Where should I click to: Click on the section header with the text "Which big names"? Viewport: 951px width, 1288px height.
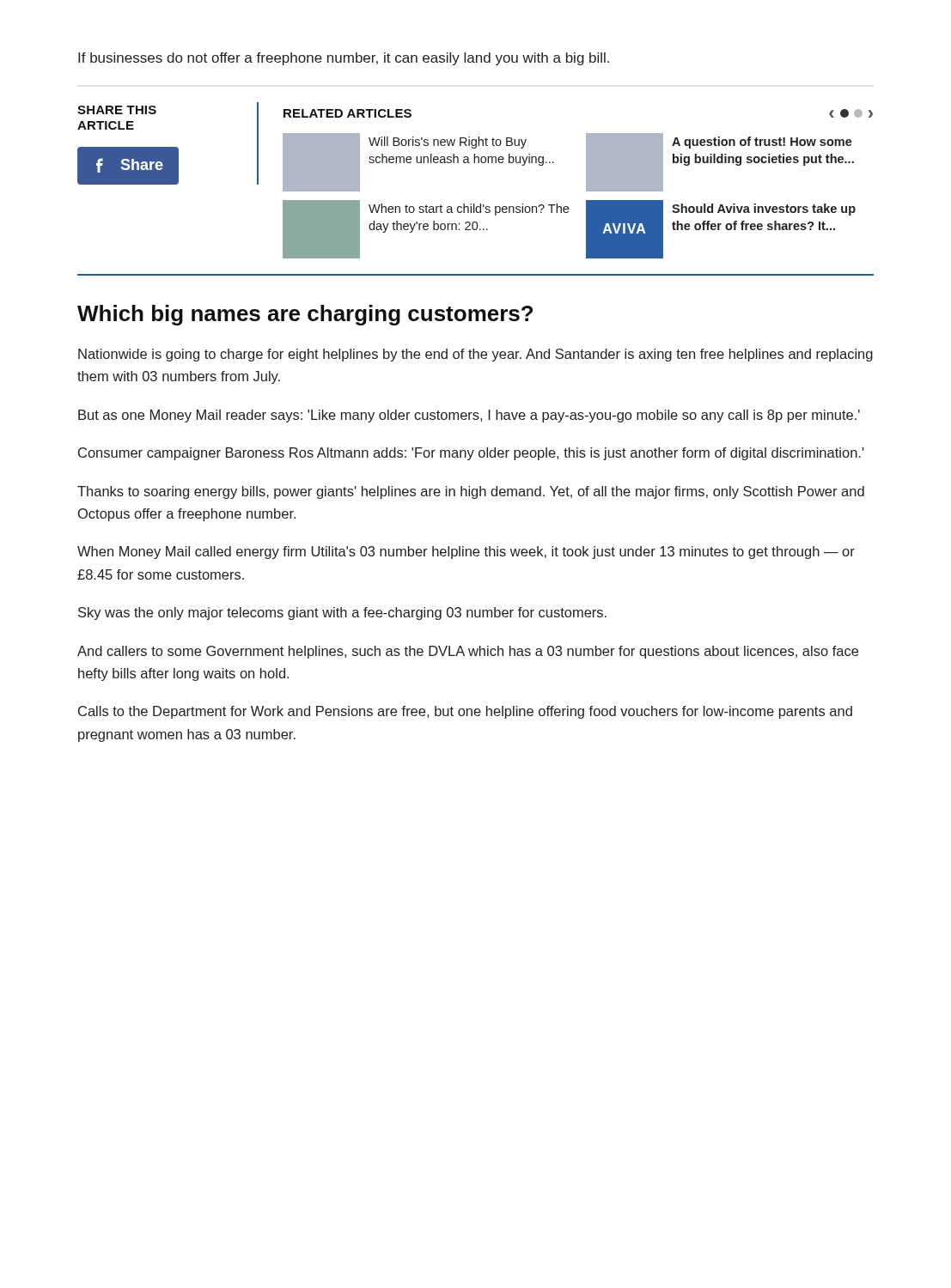(476, 313)
